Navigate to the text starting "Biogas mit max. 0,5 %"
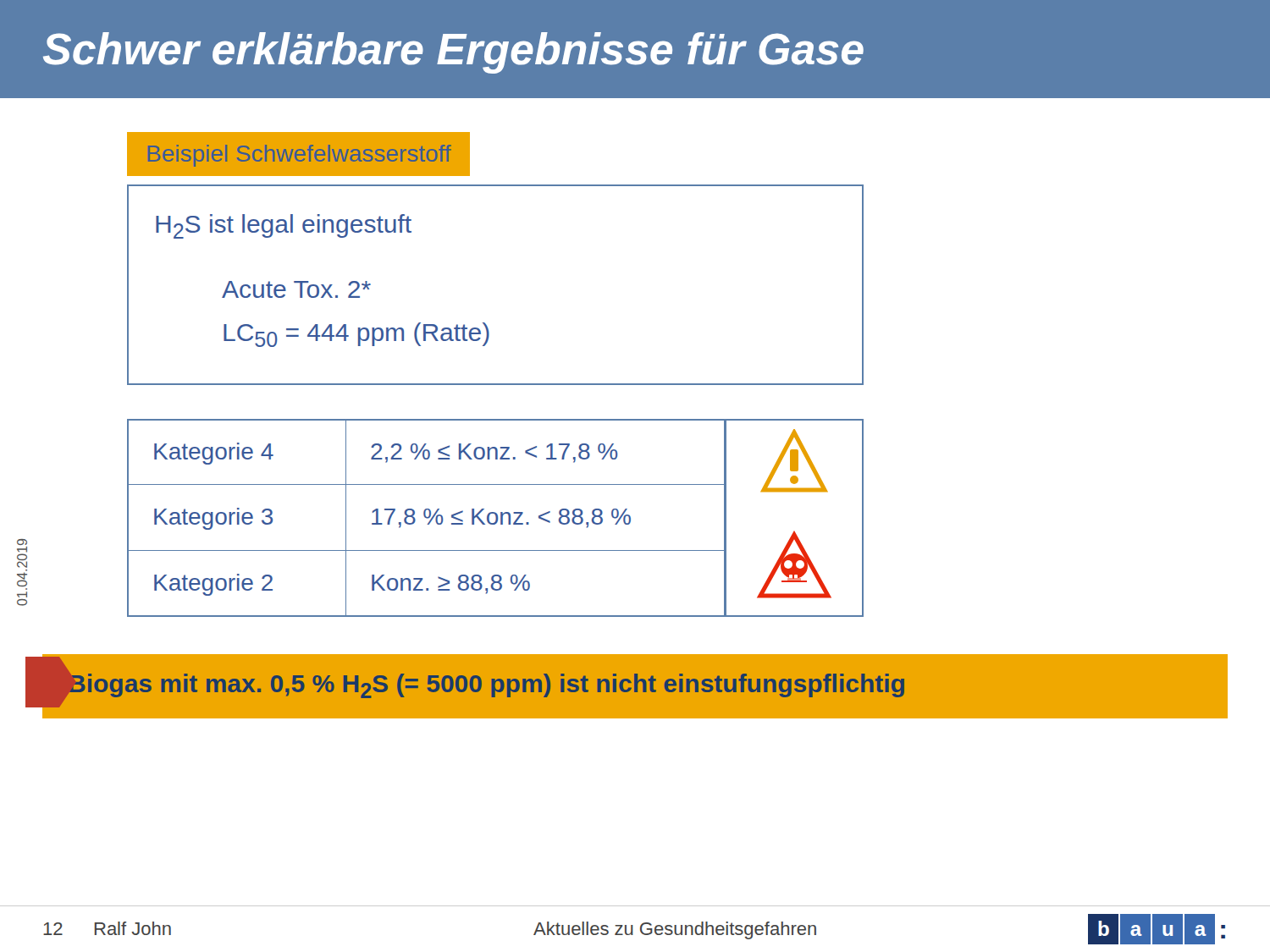 (x=487, y=685)
